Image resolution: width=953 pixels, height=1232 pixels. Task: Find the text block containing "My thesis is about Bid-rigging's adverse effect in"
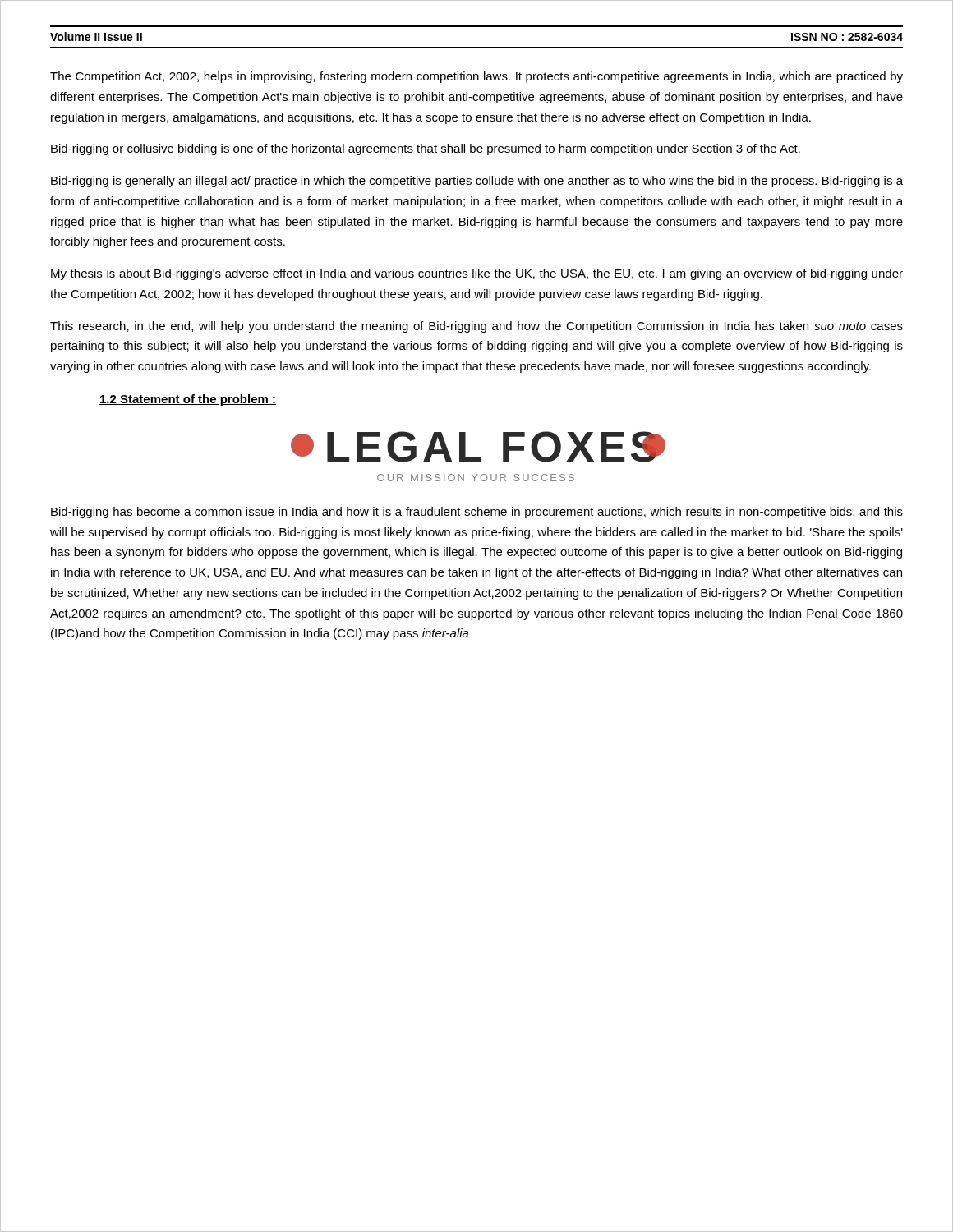click(x=476, y=283)
